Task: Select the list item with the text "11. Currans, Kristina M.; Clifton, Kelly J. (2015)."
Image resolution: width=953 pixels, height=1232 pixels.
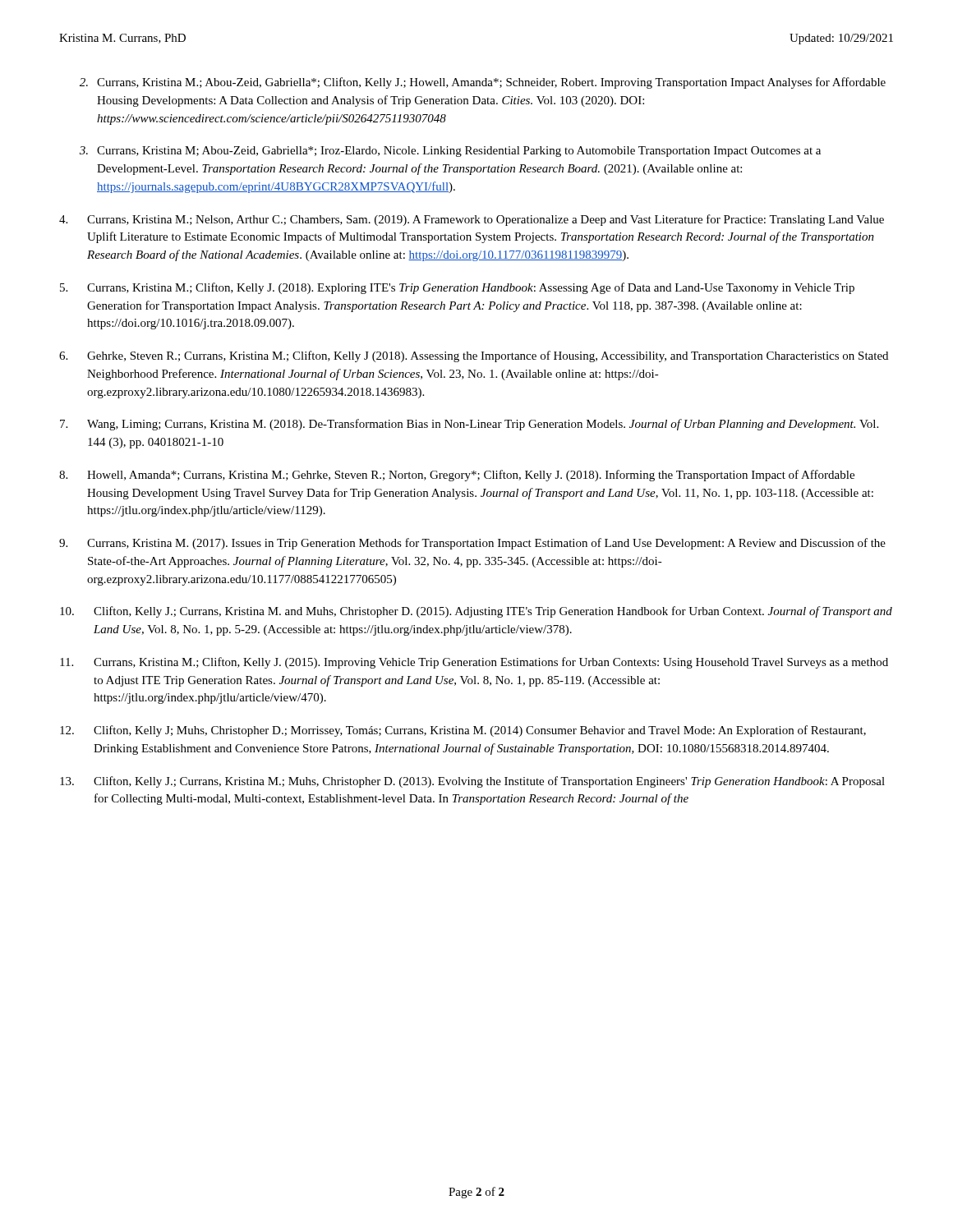Action: pos(476,680)
